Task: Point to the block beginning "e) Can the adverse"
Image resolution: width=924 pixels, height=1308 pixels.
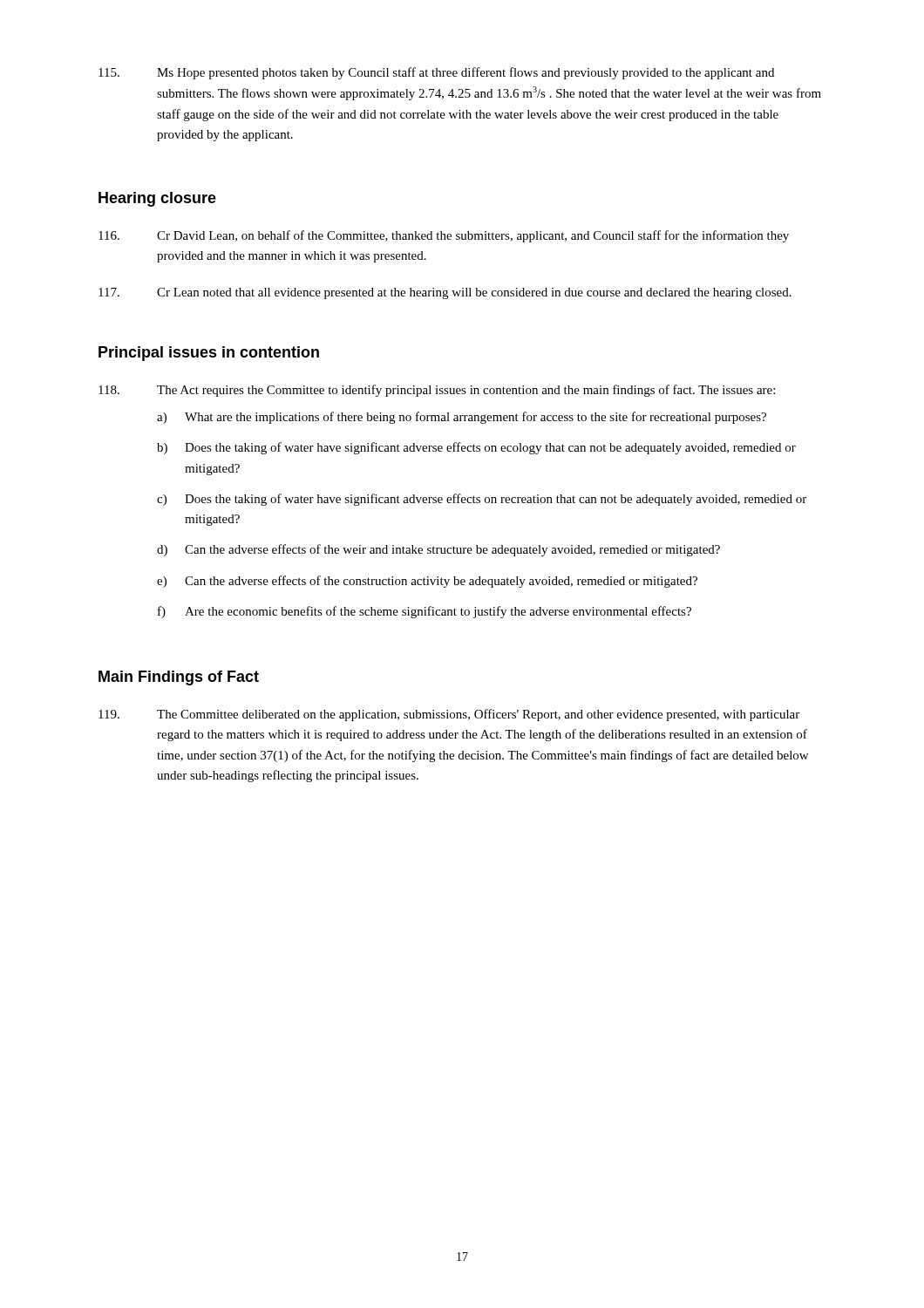Action: (492, 581)
